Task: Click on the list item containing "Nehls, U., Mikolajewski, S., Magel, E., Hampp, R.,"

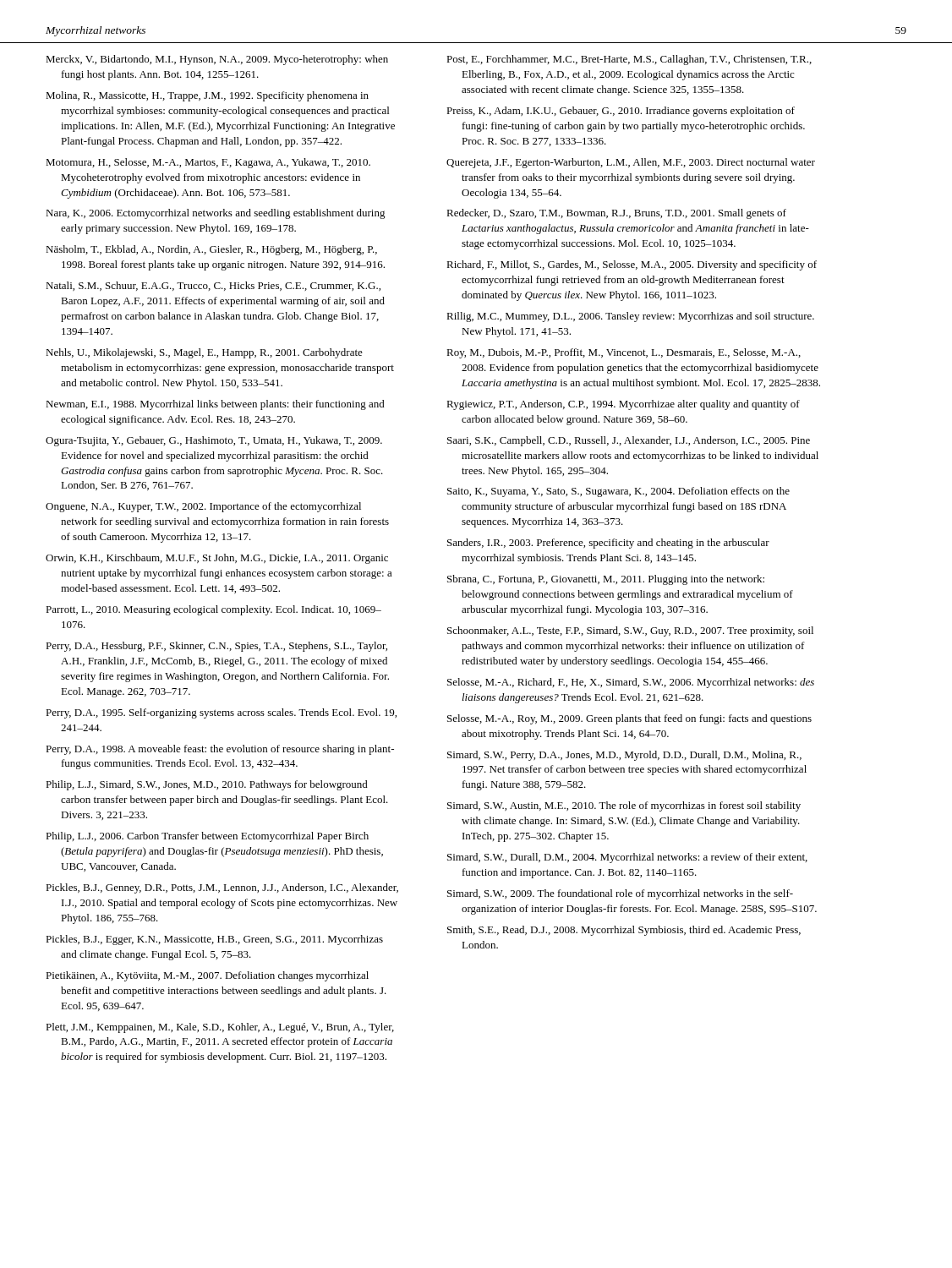Action: [x=220, y=367]
